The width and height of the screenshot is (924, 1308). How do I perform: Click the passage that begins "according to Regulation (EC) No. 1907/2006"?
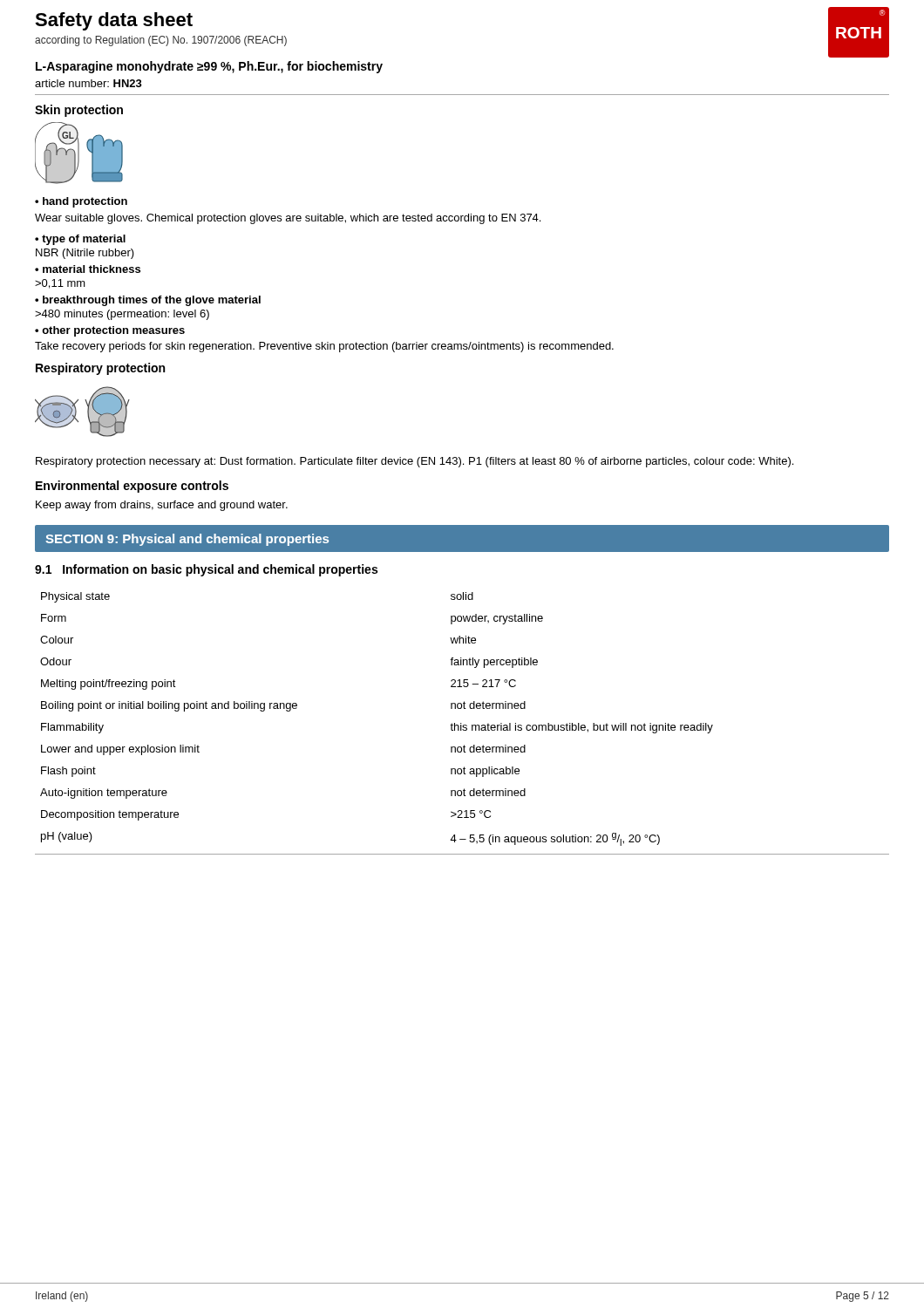tap(161, 40)
